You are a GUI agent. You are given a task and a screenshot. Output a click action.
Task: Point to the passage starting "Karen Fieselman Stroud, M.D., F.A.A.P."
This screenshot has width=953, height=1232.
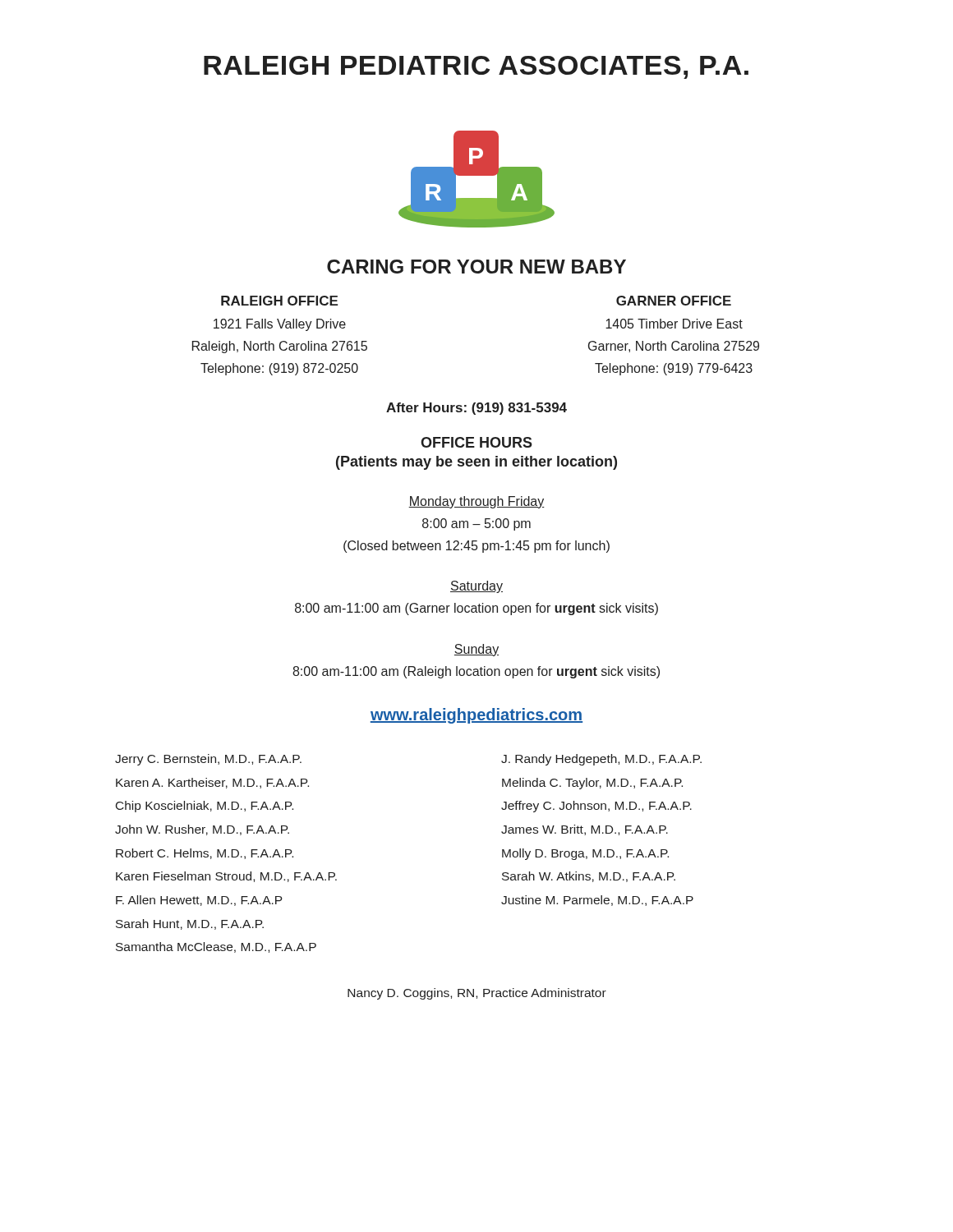point(226,876)
